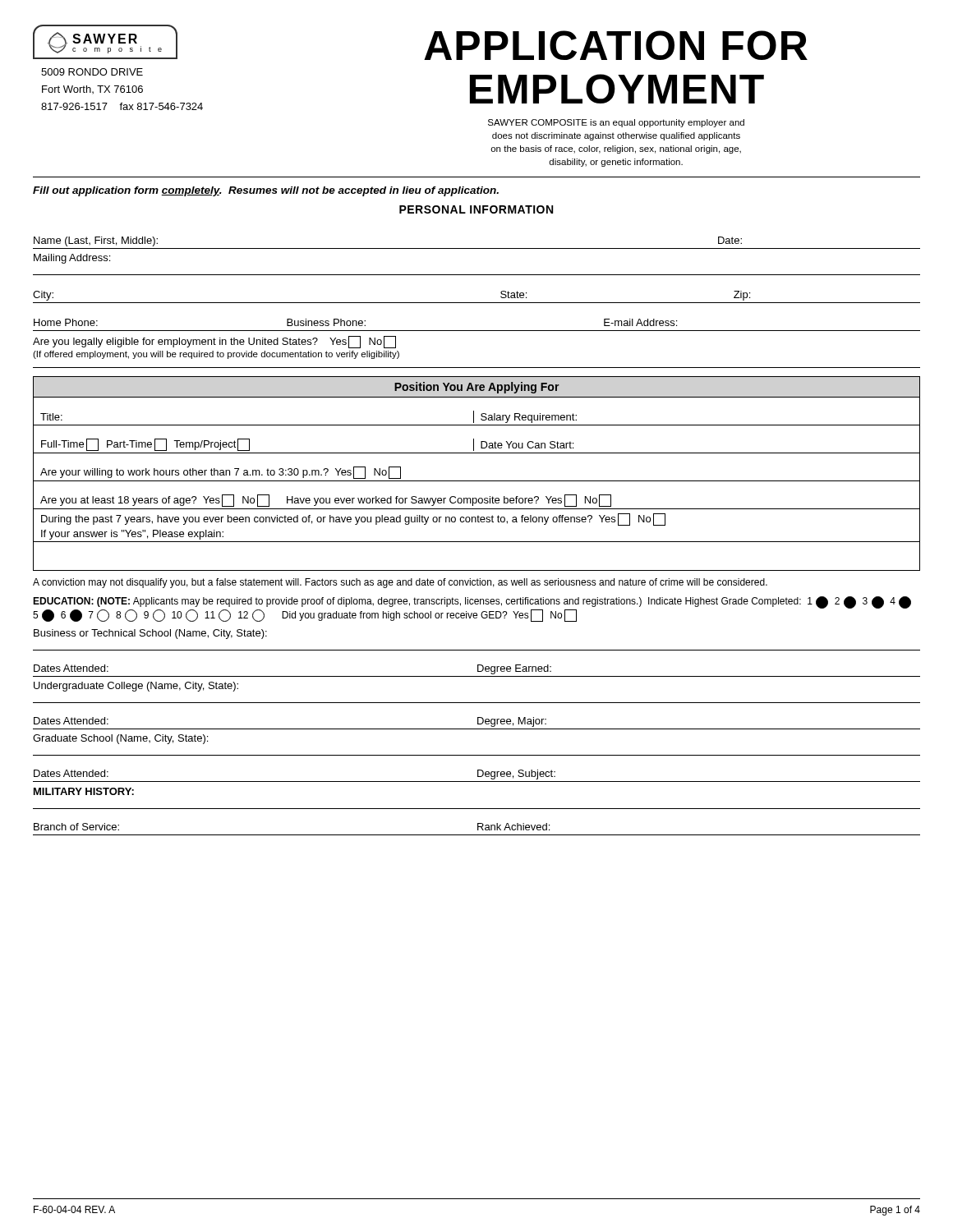Find the region starting "Graduate School (Name, City, State):"
This screenshot has width=953, height=1232.
[x=121, y=738]
